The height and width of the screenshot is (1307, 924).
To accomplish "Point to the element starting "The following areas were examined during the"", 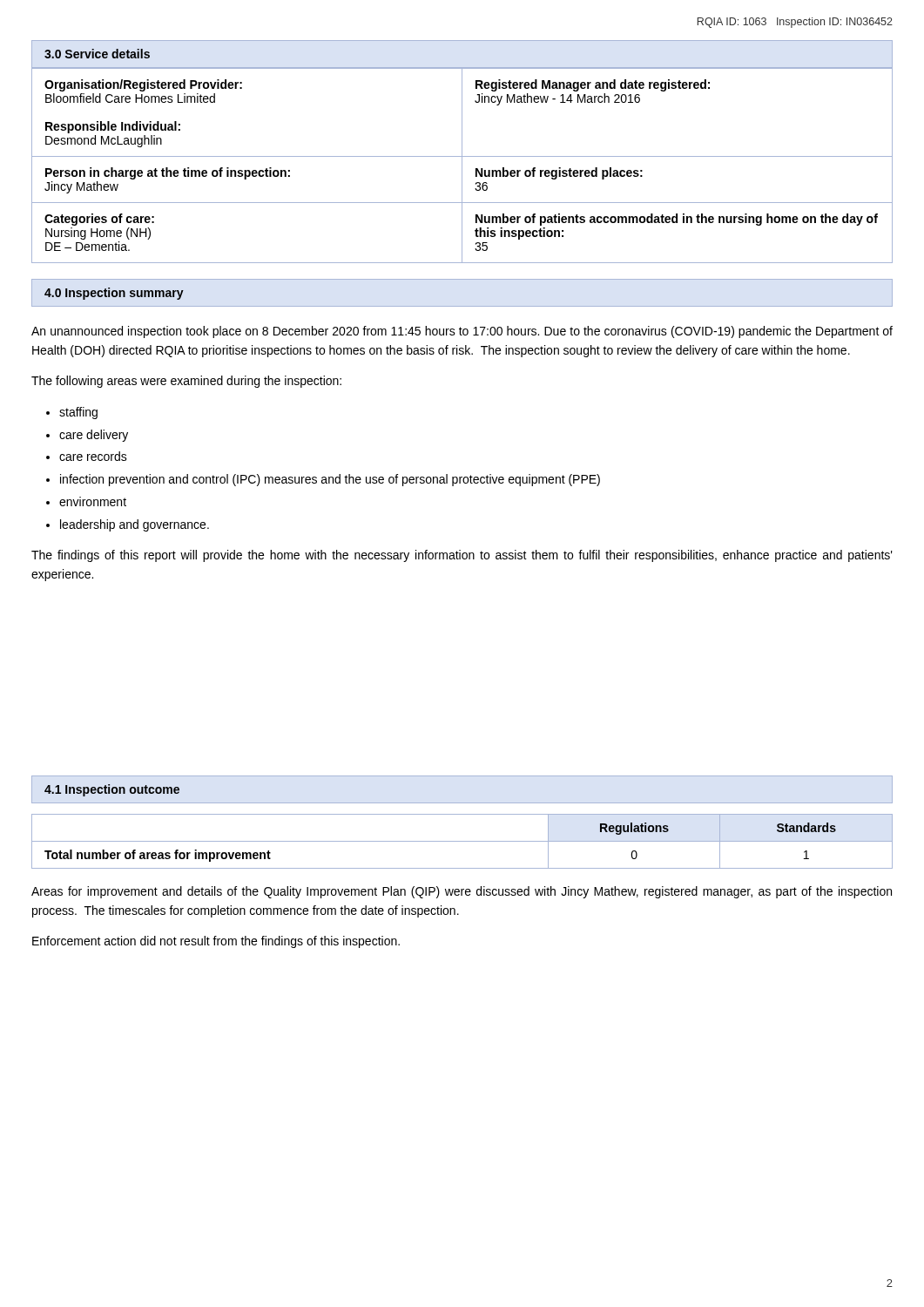I will pos(187,381).
